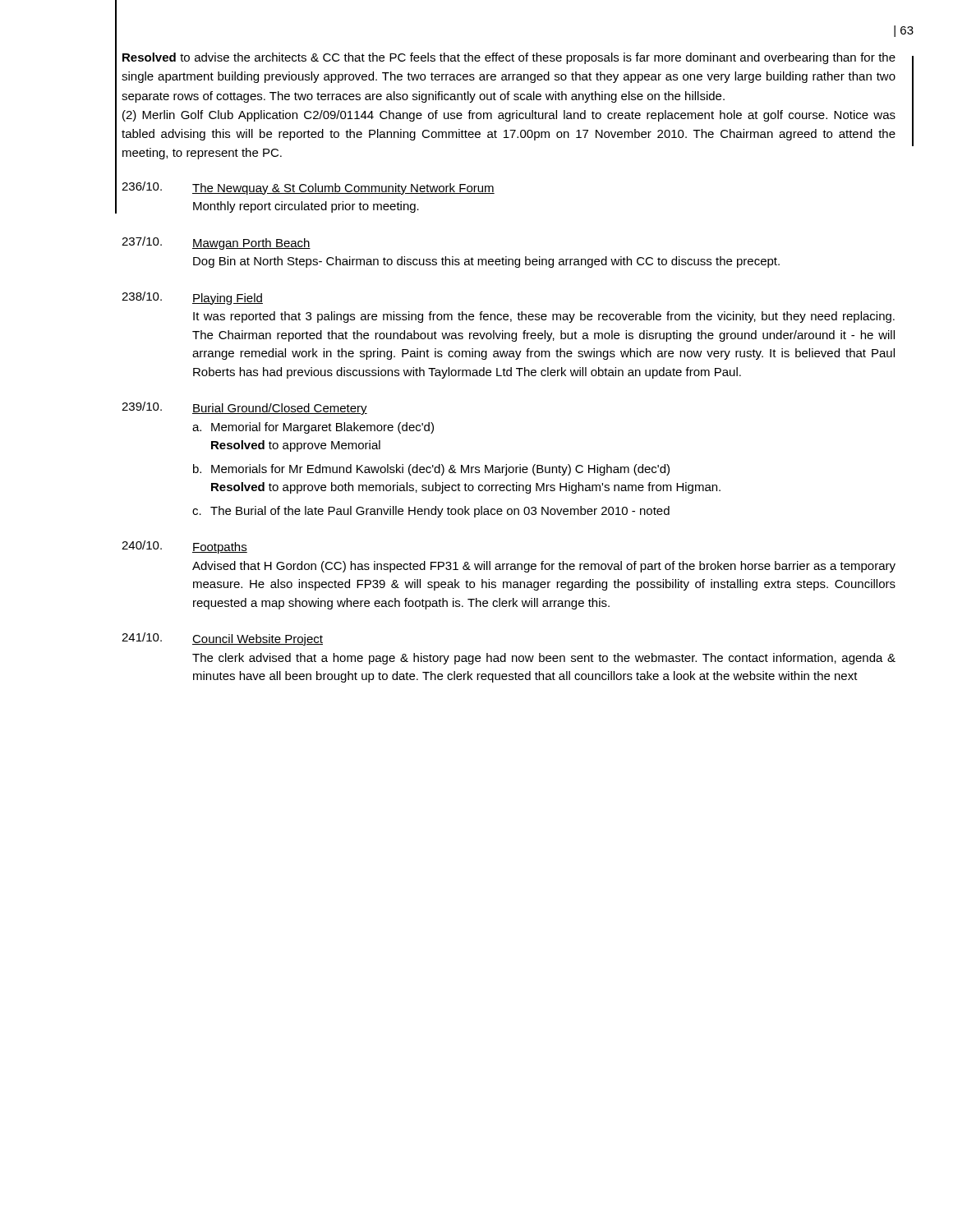The width and height of the screenshot is (953, 1232).
Task: Locate the list item with the text "Memorials for Mr Edmund Kawolski"
Action: 466,477
